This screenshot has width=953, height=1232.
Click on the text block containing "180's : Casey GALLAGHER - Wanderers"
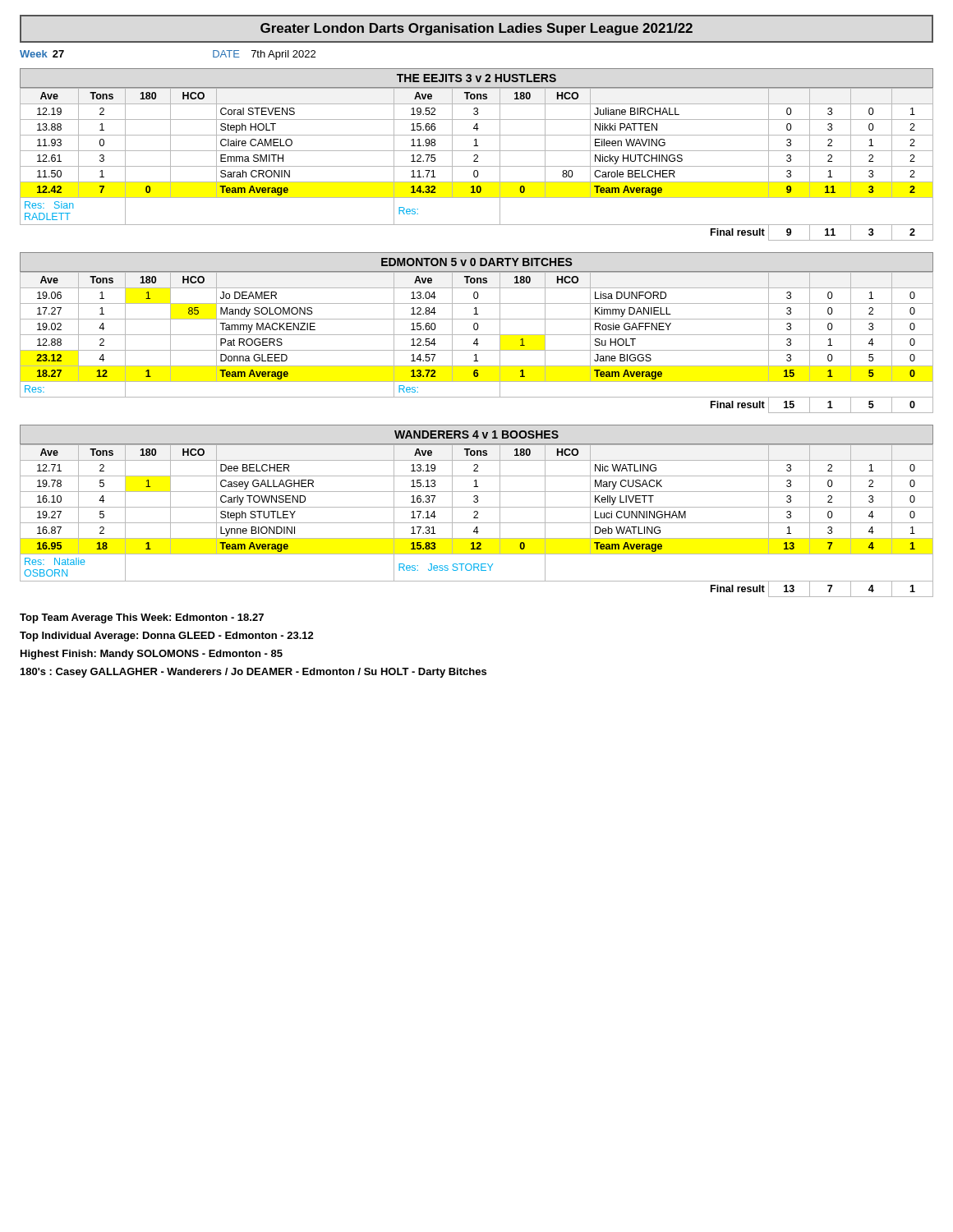(253, 672)
